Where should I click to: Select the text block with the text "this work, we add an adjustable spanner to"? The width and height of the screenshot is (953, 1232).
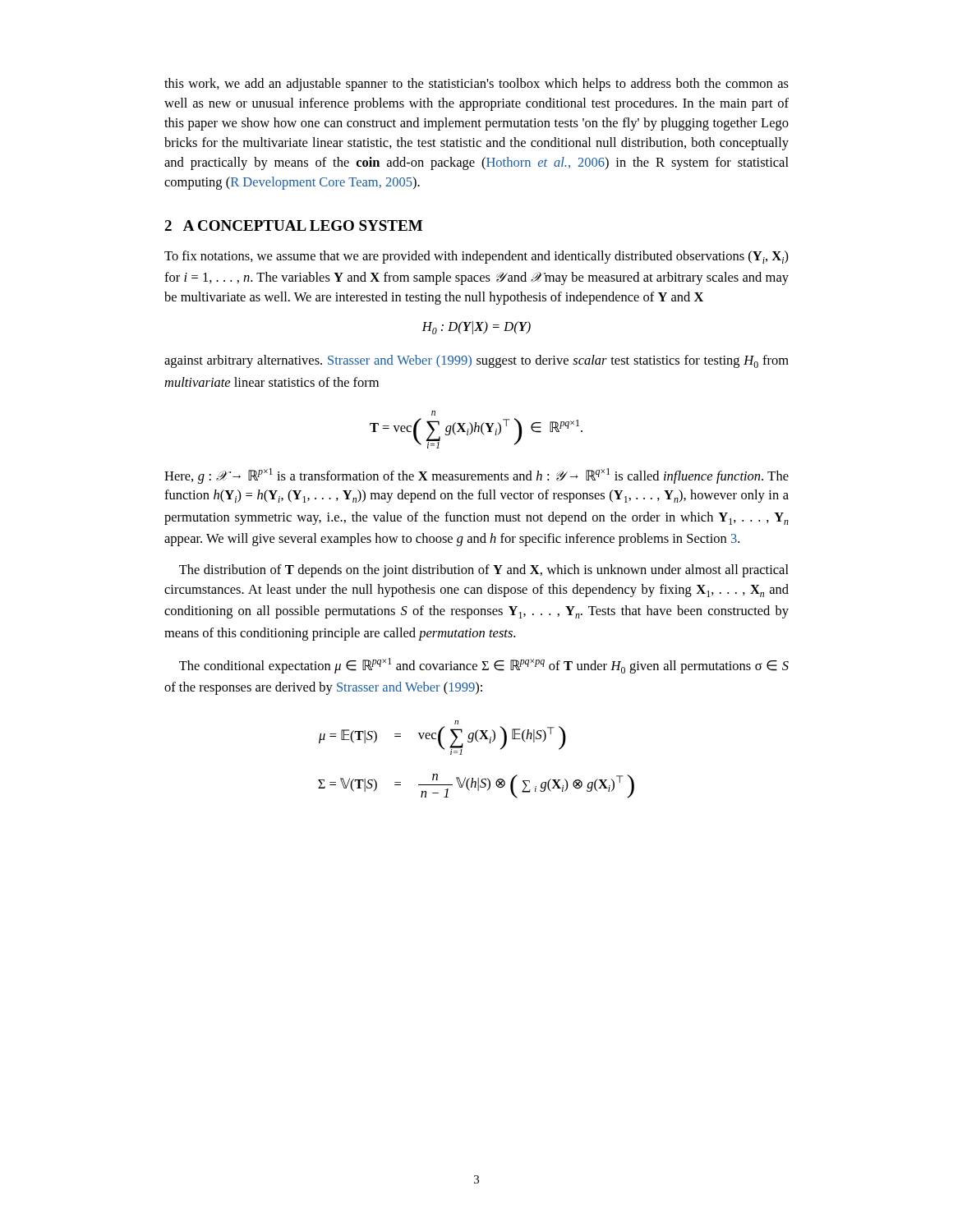pyautogui.click(x=476, y=133)
